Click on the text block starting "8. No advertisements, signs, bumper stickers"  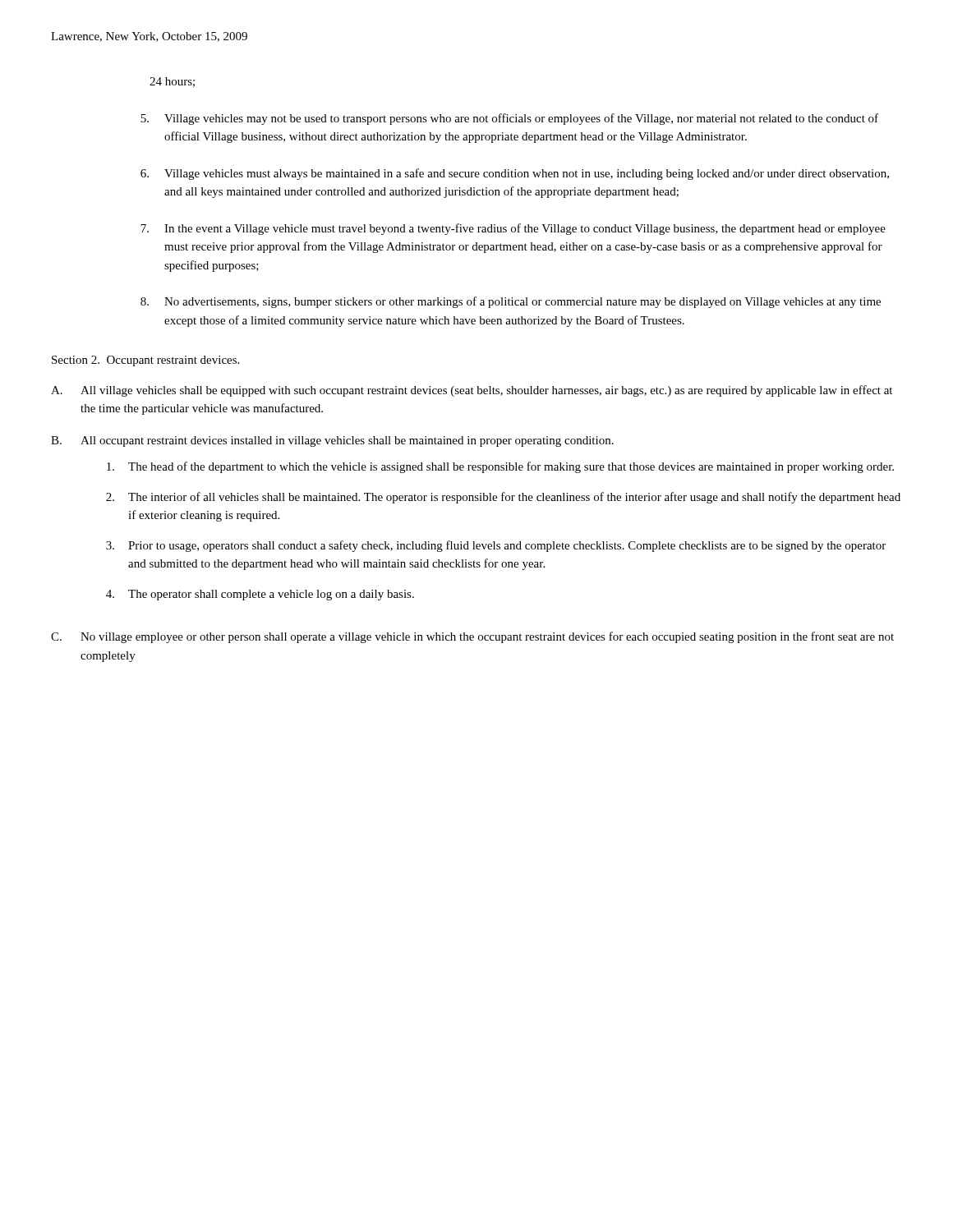tap(509, 311)
